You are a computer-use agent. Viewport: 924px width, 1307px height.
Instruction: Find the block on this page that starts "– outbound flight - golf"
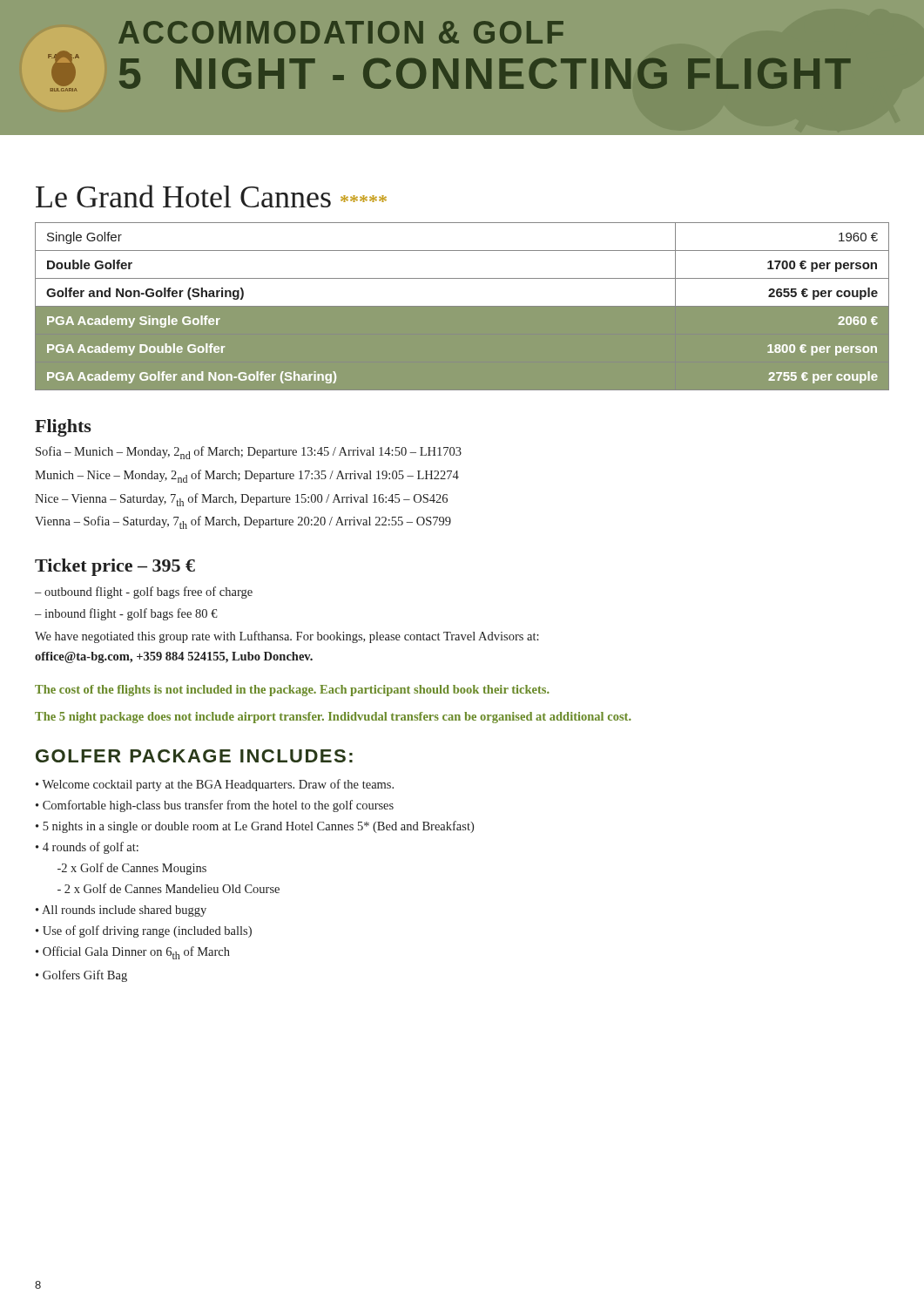click(x=144, y=592)
